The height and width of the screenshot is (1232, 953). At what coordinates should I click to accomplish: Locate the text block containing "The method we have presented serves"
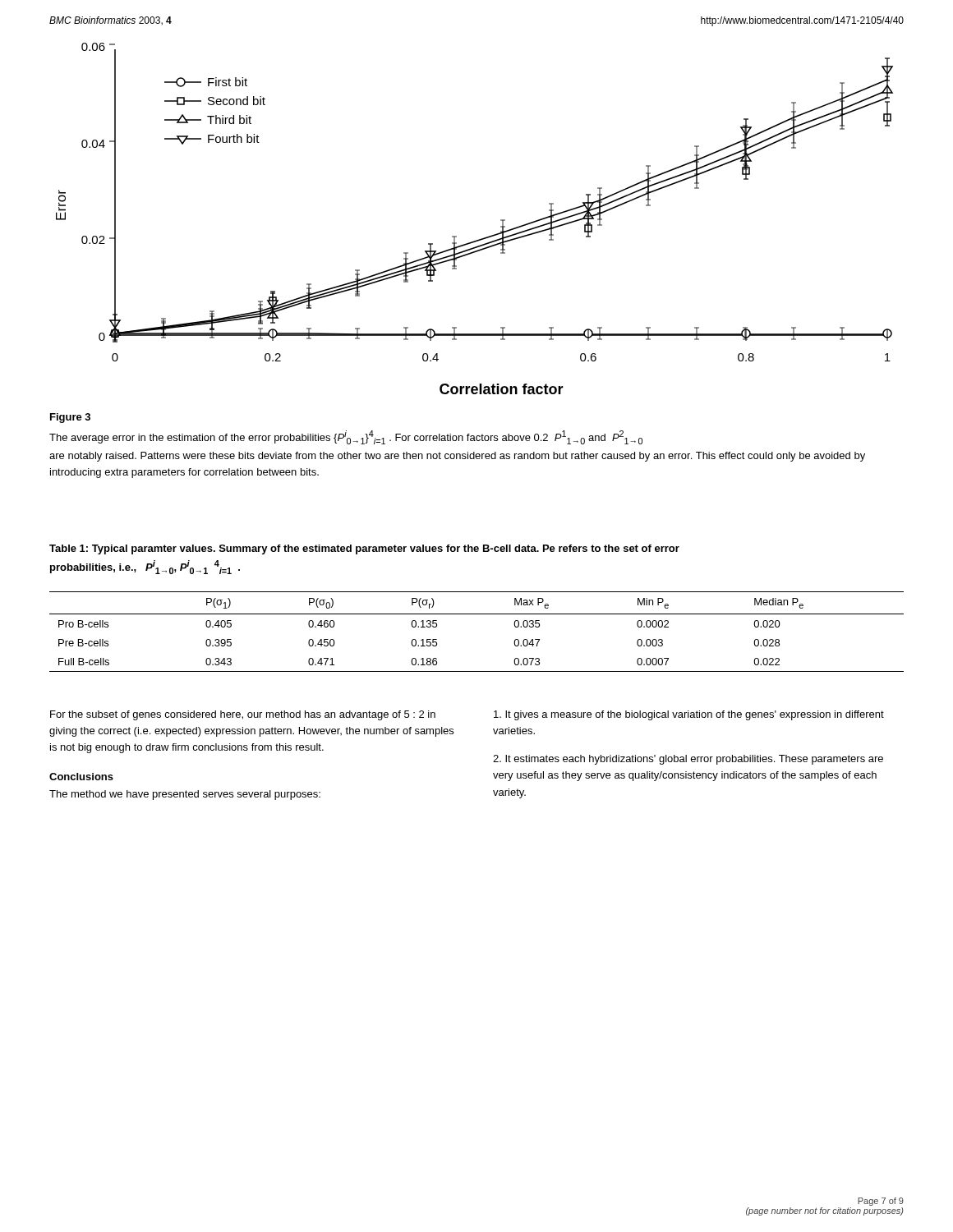click(185, 793)
